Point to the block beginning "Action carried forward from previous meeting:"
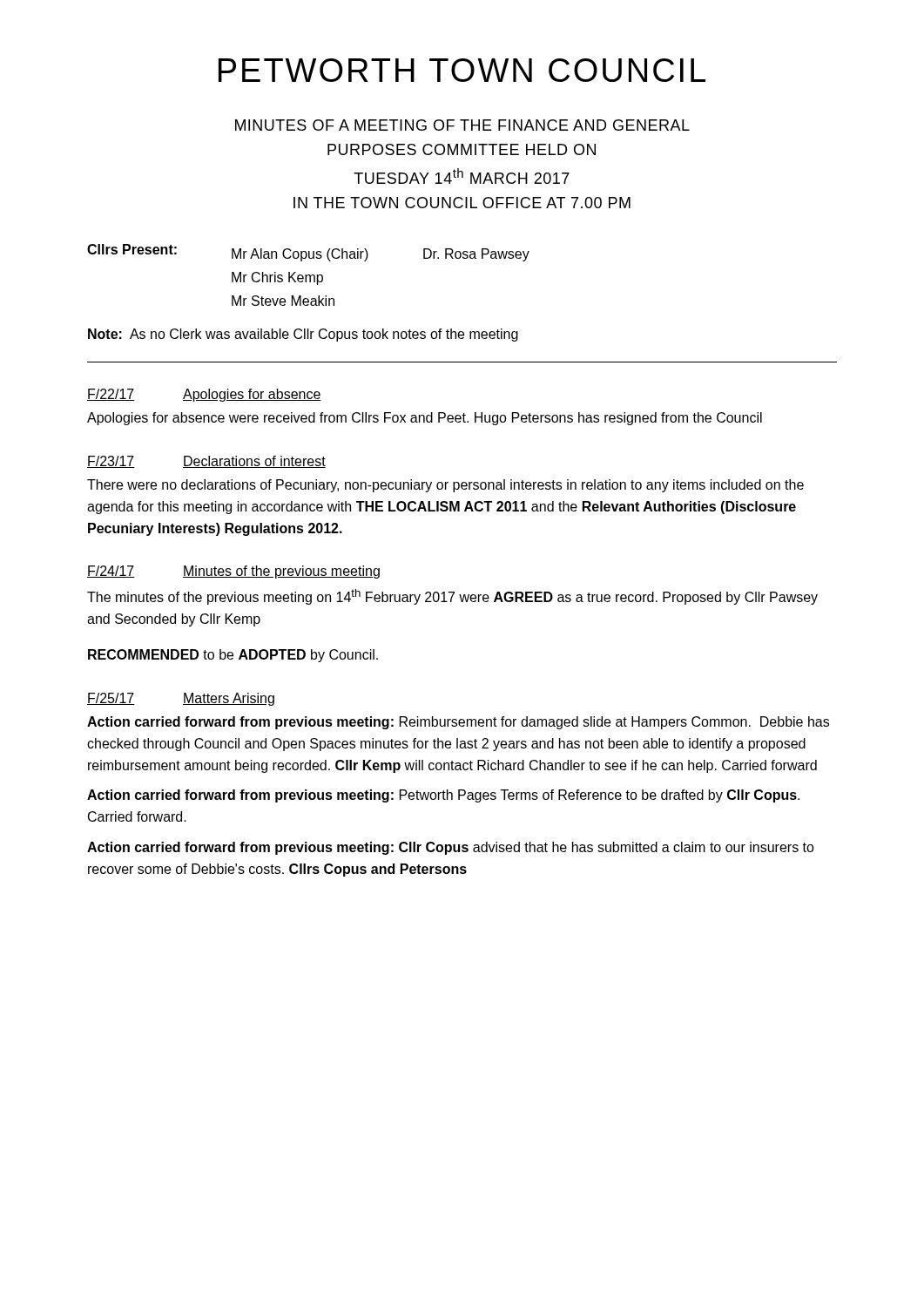This screenshot has width=924, height=1307. (x=462, y=796)
